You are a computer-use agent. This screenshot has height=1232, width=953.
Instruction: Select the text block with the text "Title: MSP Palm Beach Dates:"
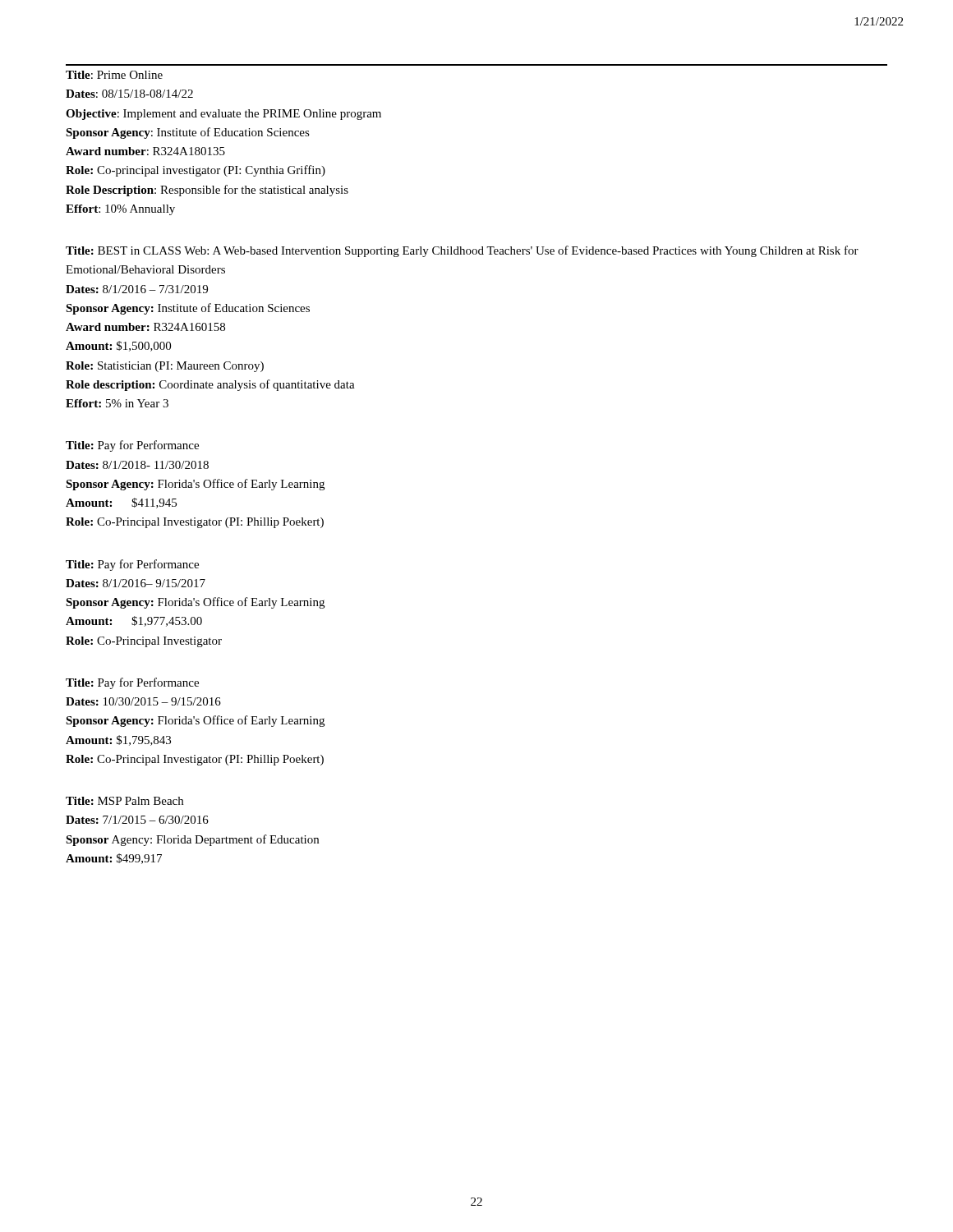(x=124, y=801)
